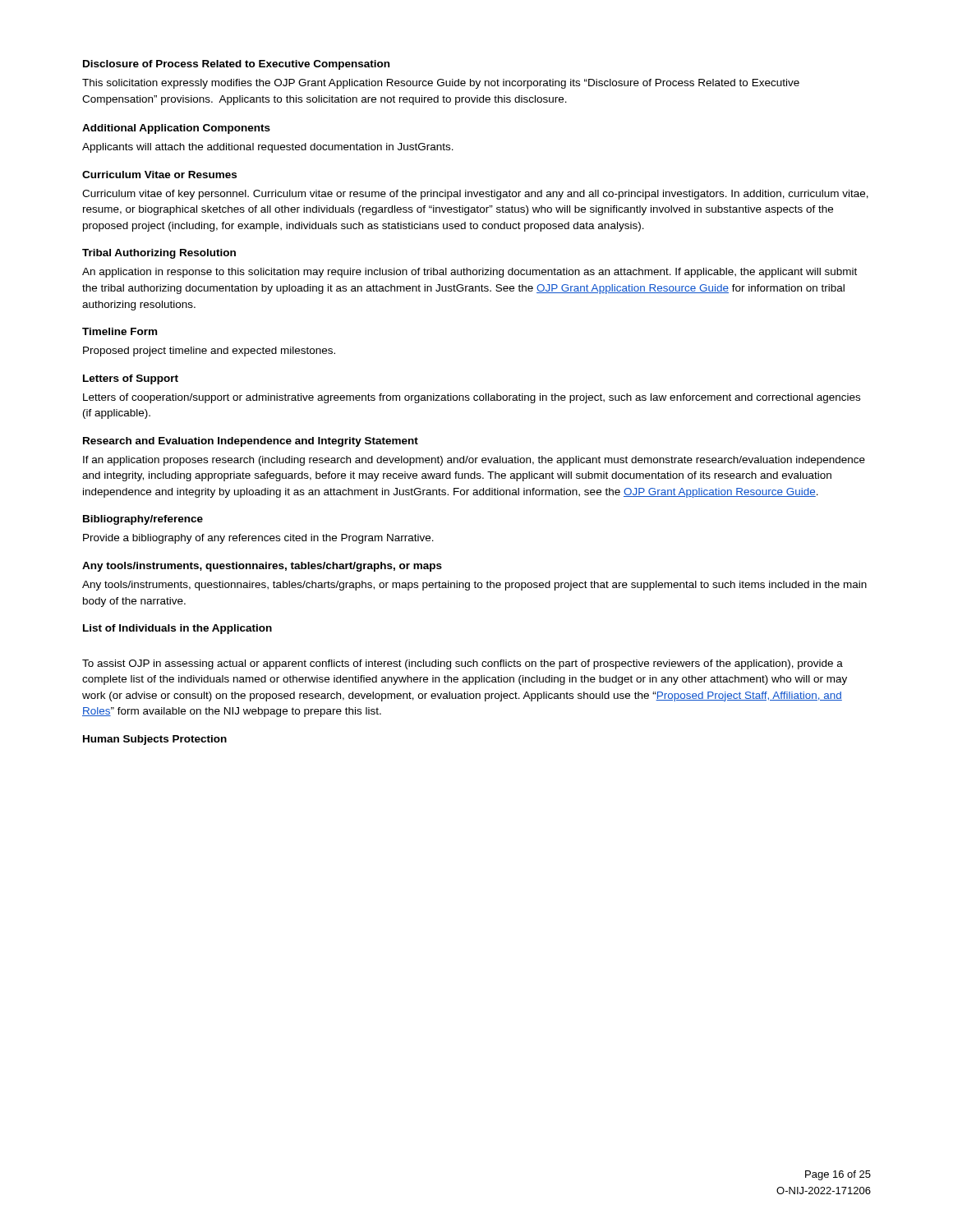953x1232 pixels.
Task: Click the passage that begins "Curriculum vitae of"
Action: tap(475, 209)
